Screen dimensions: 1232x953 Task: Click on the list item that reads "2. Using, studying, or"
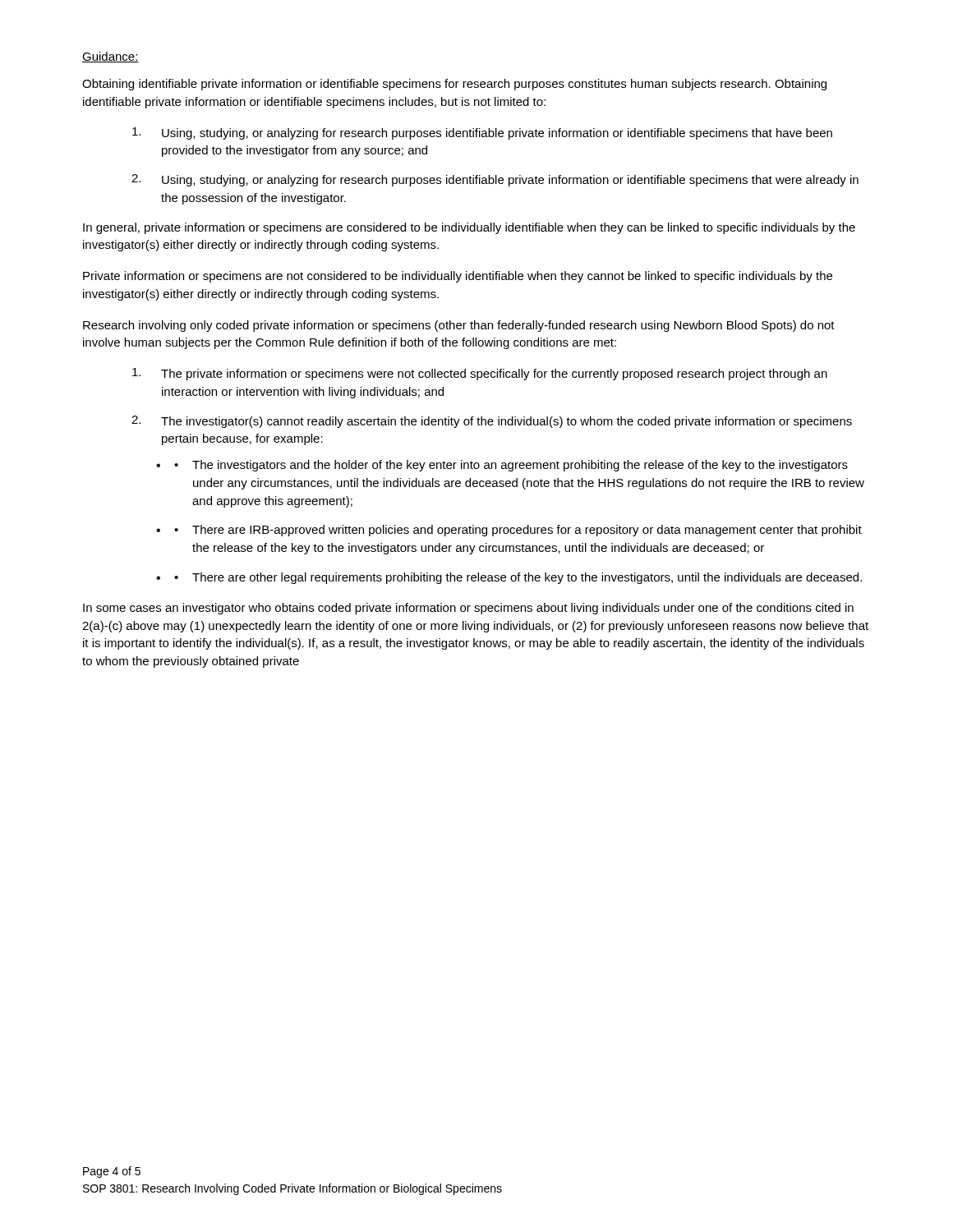click(501, 189)
